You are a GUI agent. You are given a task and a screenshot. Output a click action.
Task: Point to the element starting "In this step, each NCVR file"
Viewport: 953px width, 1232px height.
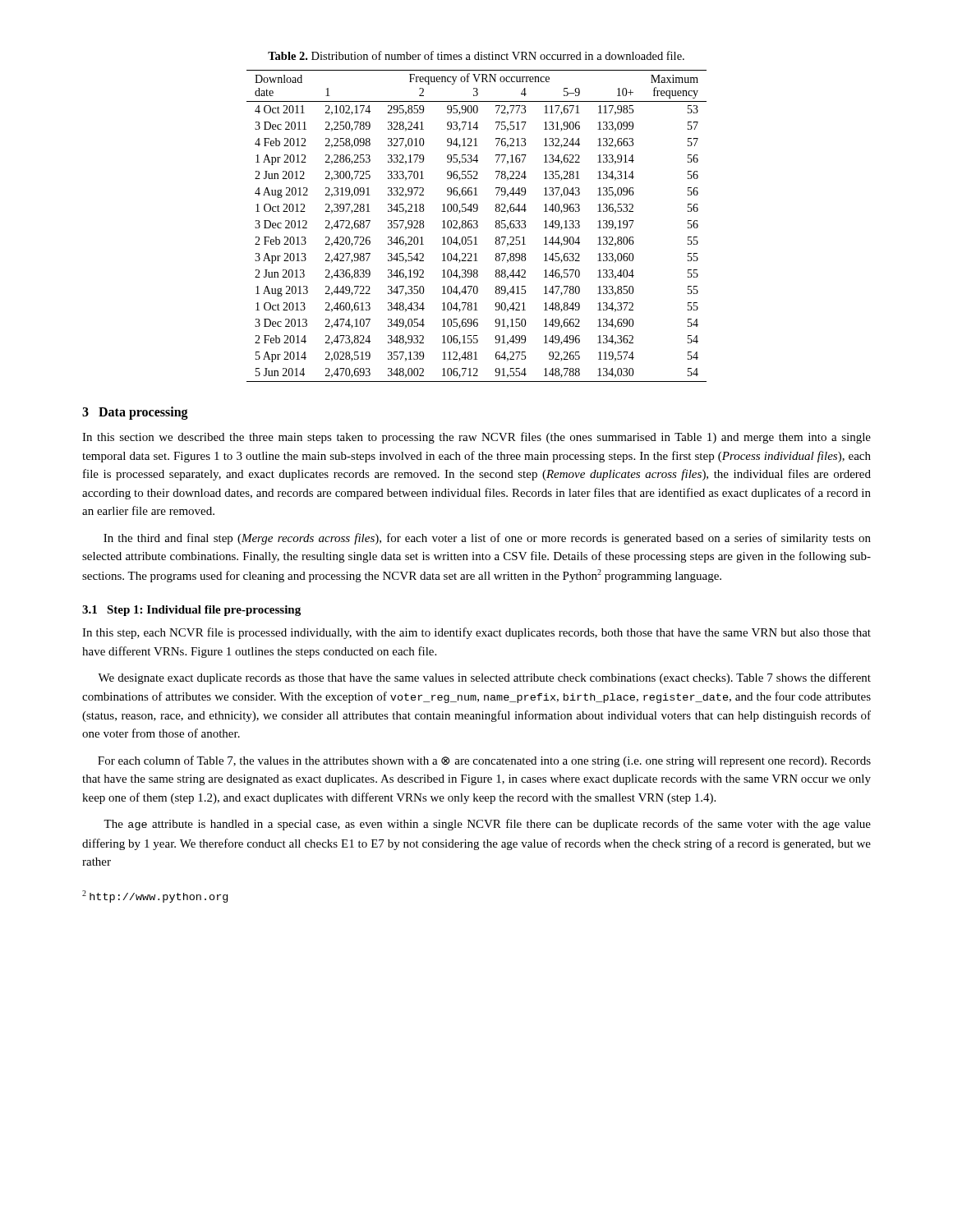pos(476,642)
